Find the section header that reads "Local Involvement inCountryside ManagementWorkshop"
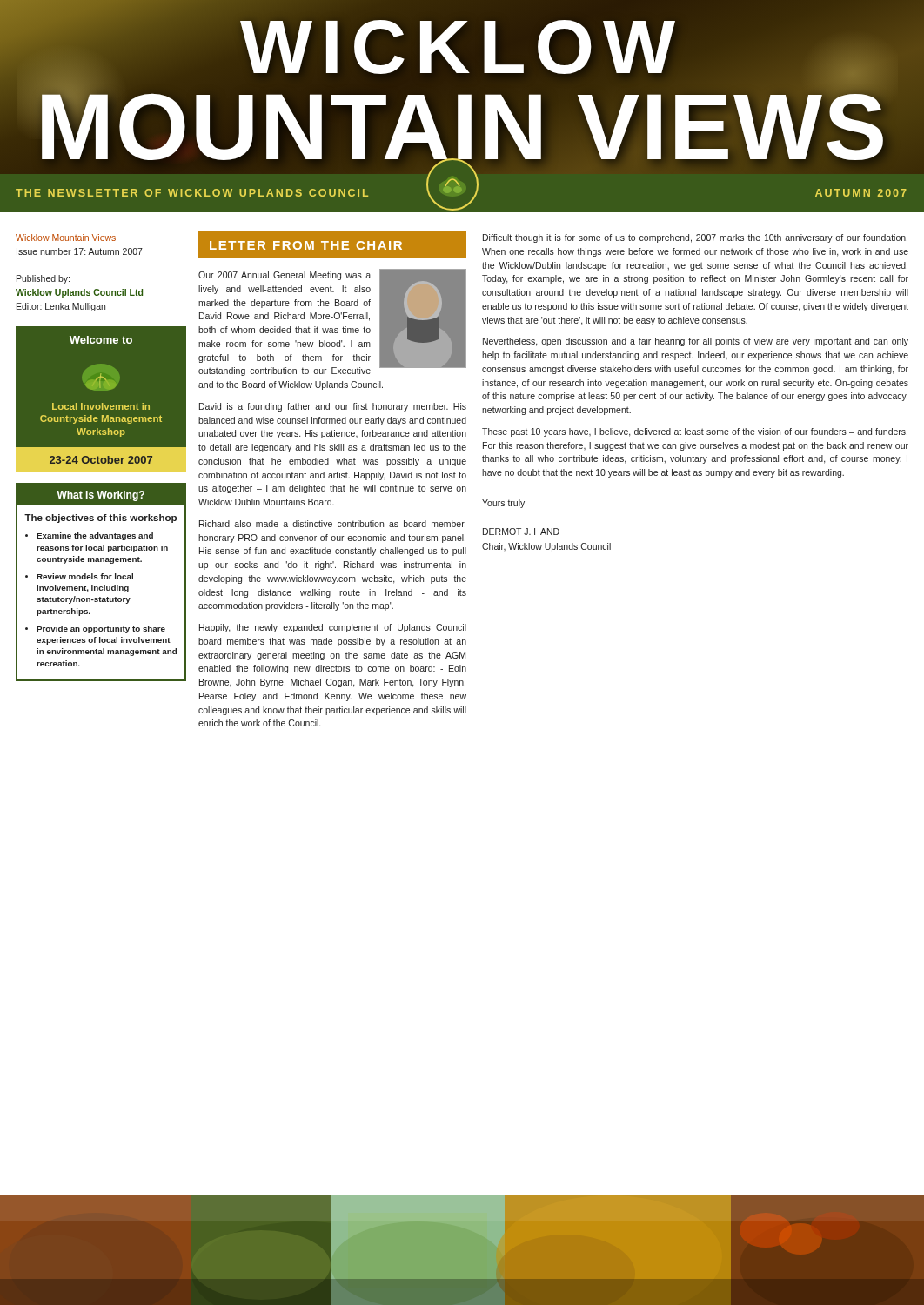Viewport: 924px width, 1305px height. [101, 419]
